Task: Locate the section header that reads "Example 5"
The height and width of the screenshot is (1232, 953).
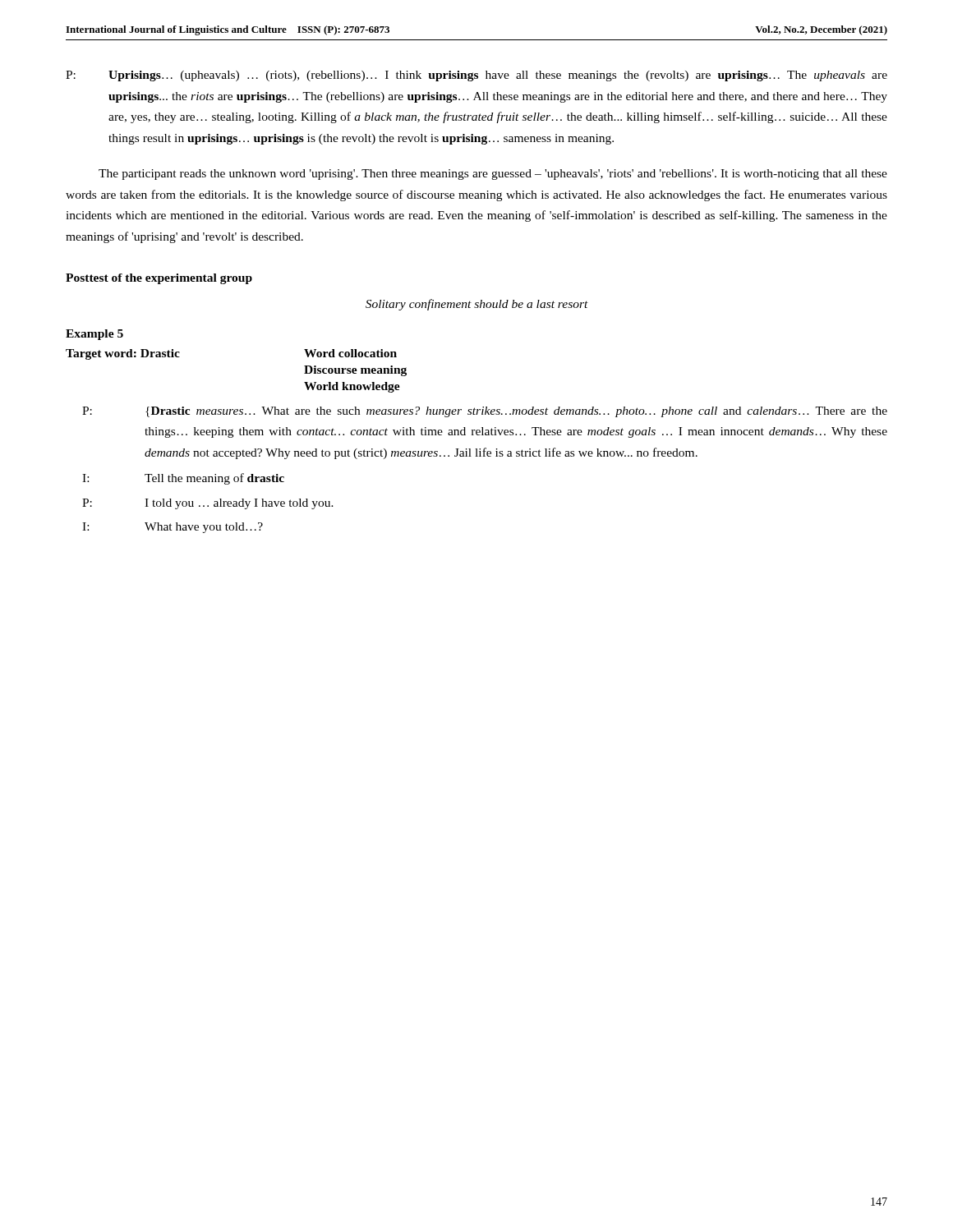Action: [x=95, y=333]
